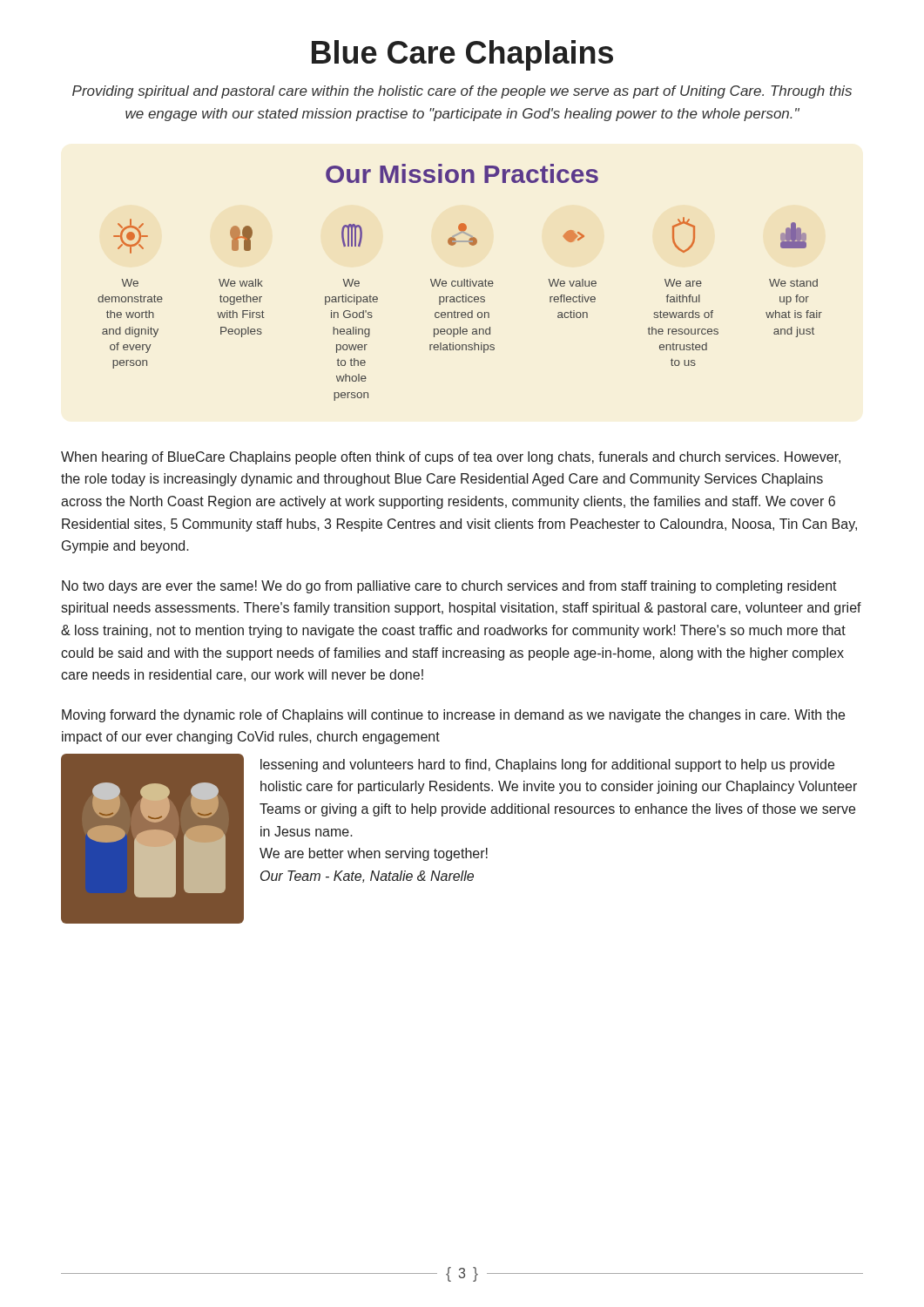Screen dimensions: 1307x924
Task: Find the block on this page that starts "No two days"
Action: coord(461,630)
